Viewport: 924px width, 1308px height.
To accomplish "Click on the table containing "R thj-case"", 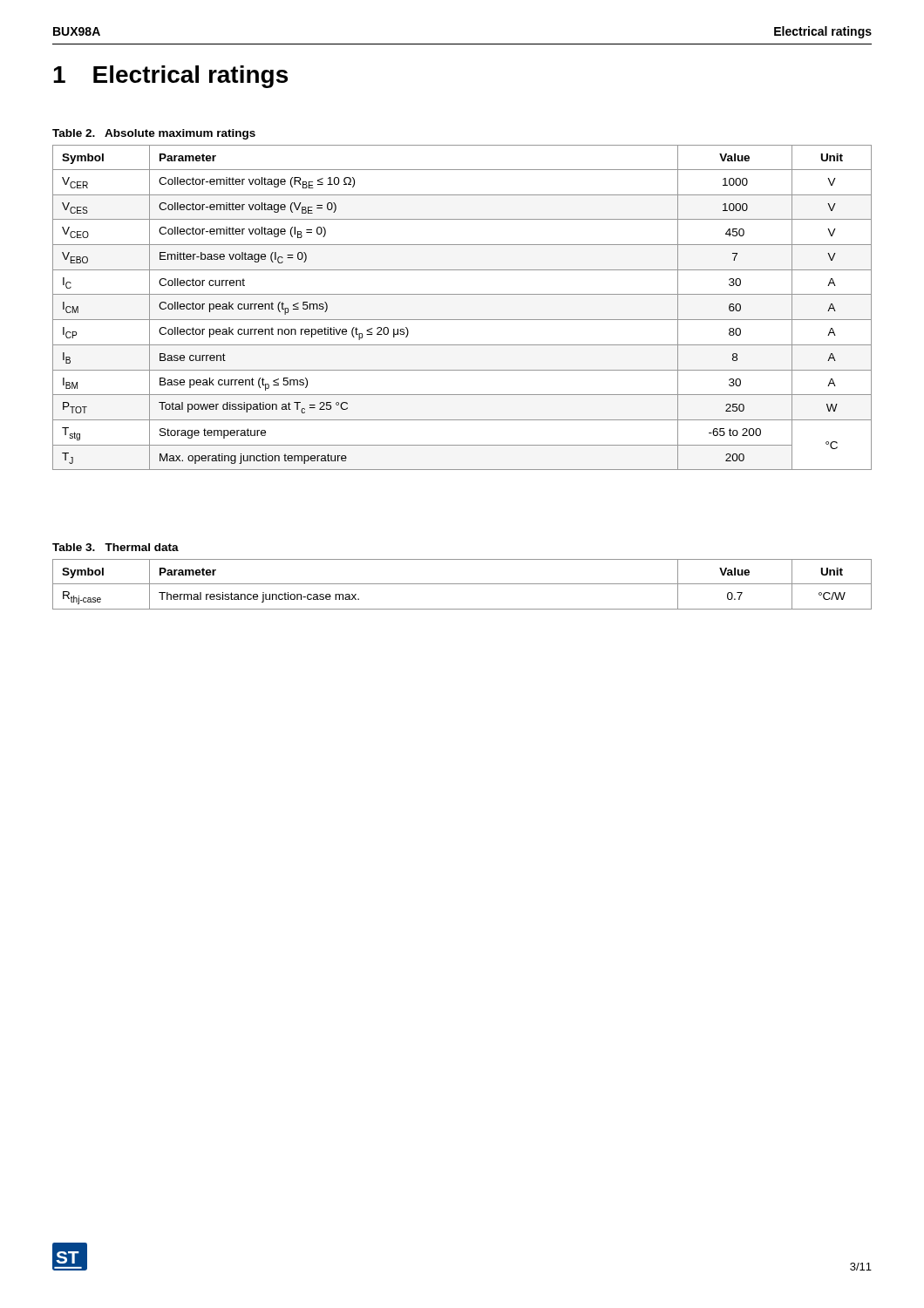I will pyautogui.click(x=462, y=584).
